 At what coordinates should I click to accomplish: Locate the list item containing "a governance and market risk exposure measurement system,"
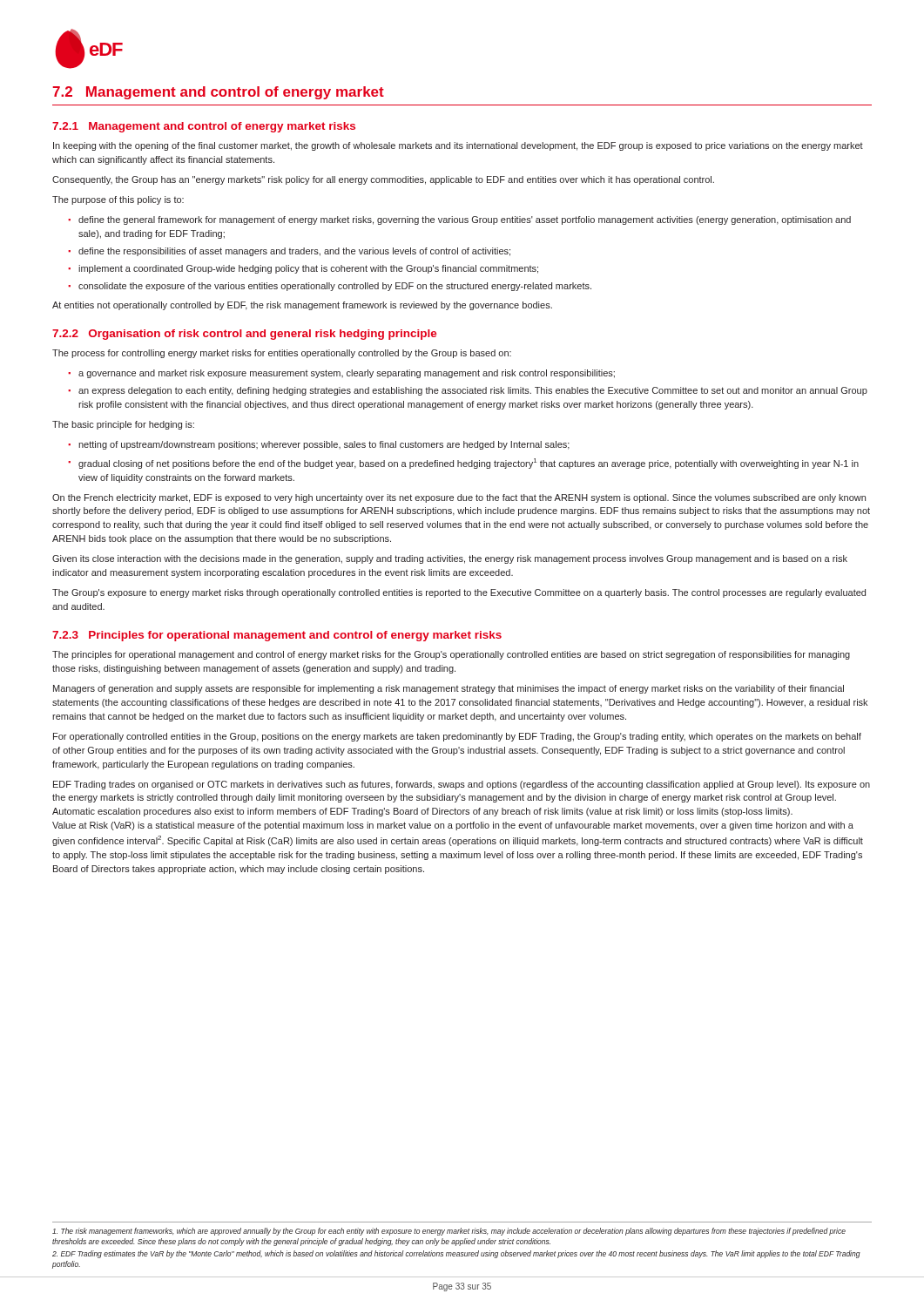347,373
